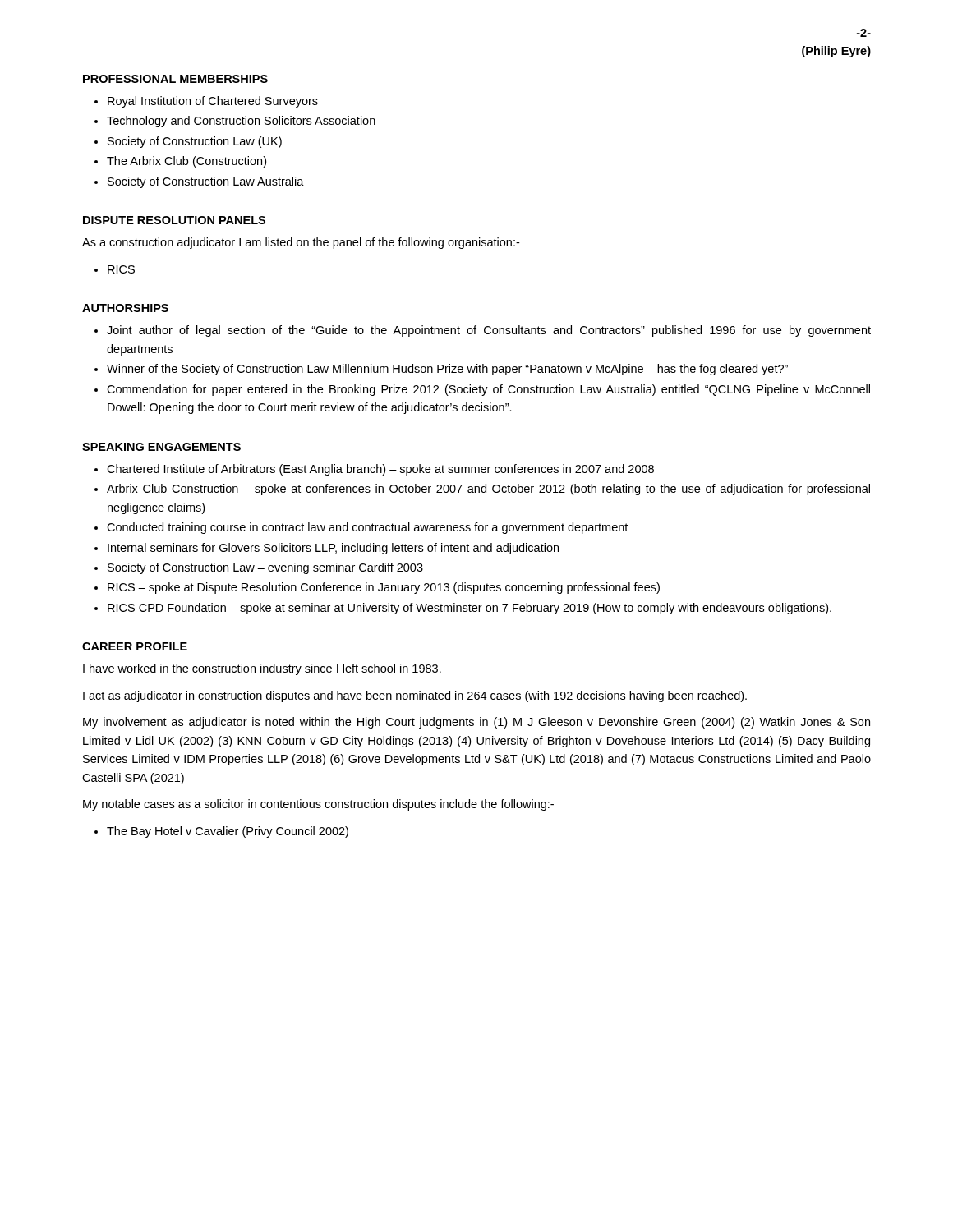This screenshot has height=1232, width=953.
Task: Locate the block of text that opens with "Royal Institution of"
Action: (212, 101)
